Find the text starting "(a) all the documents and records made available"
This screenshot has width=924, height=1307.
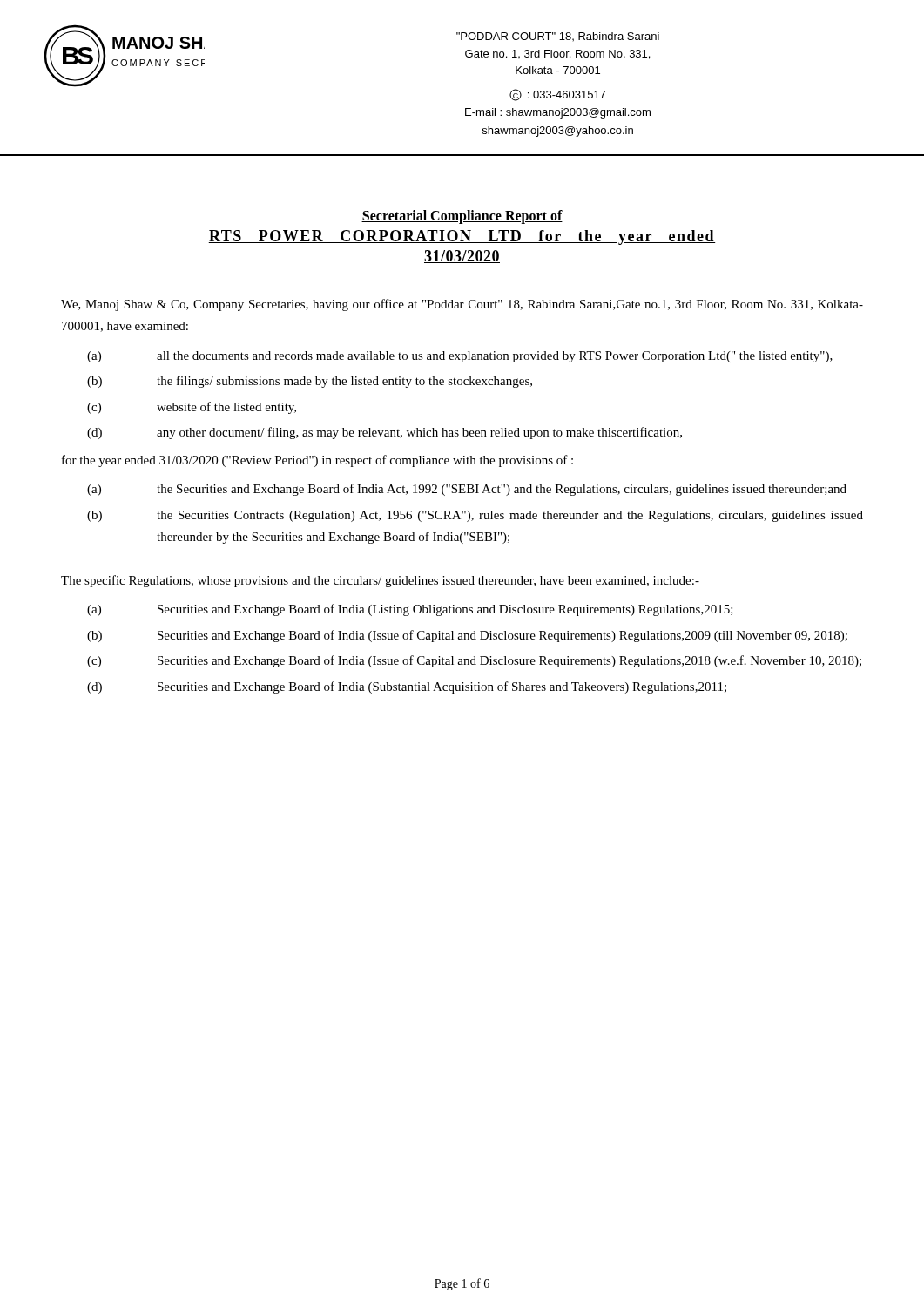462,356
